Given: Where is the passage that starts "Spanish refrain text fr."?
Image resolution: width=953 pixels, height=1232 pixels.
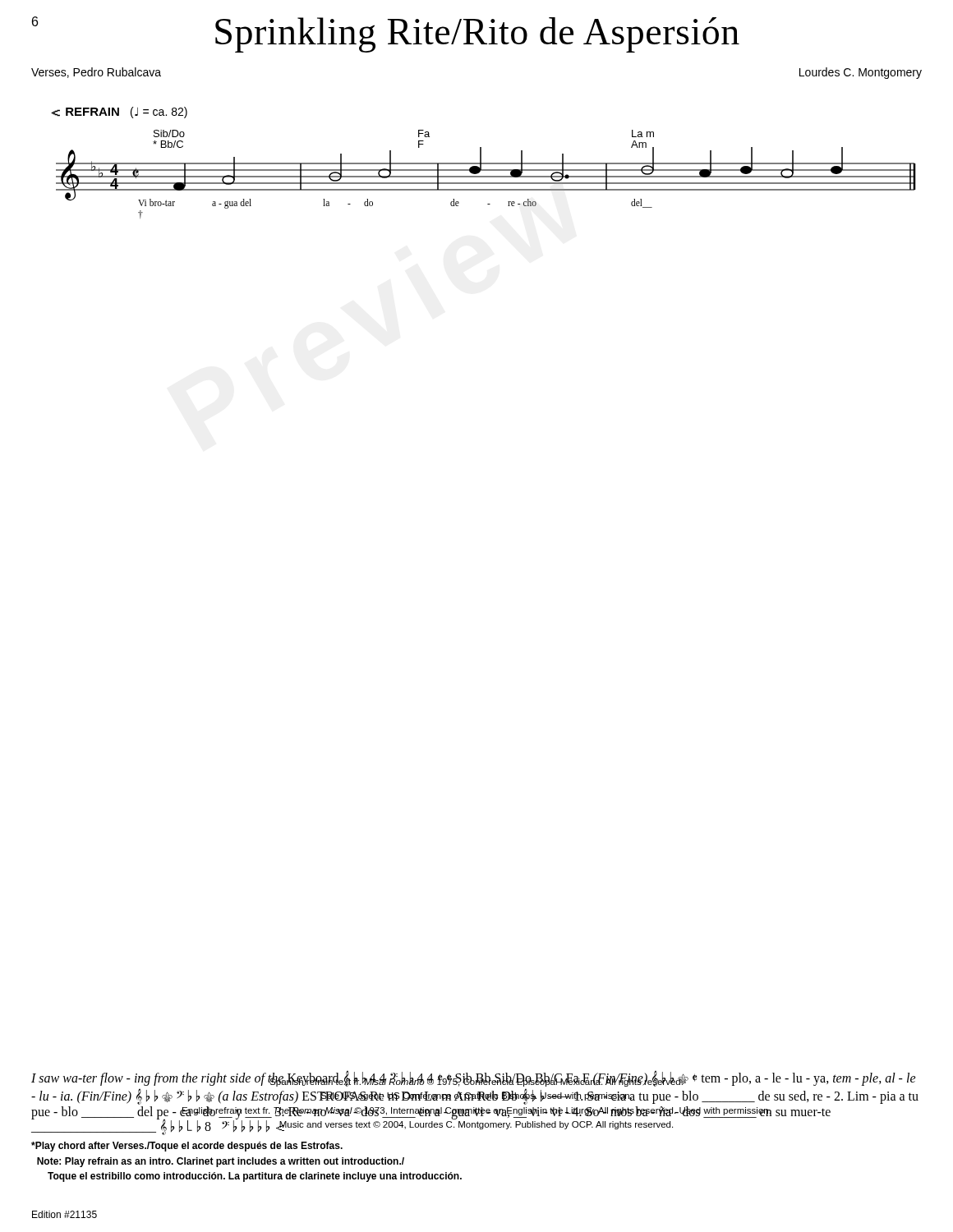Looking at the screenshot, I should tap(476, 1103).
